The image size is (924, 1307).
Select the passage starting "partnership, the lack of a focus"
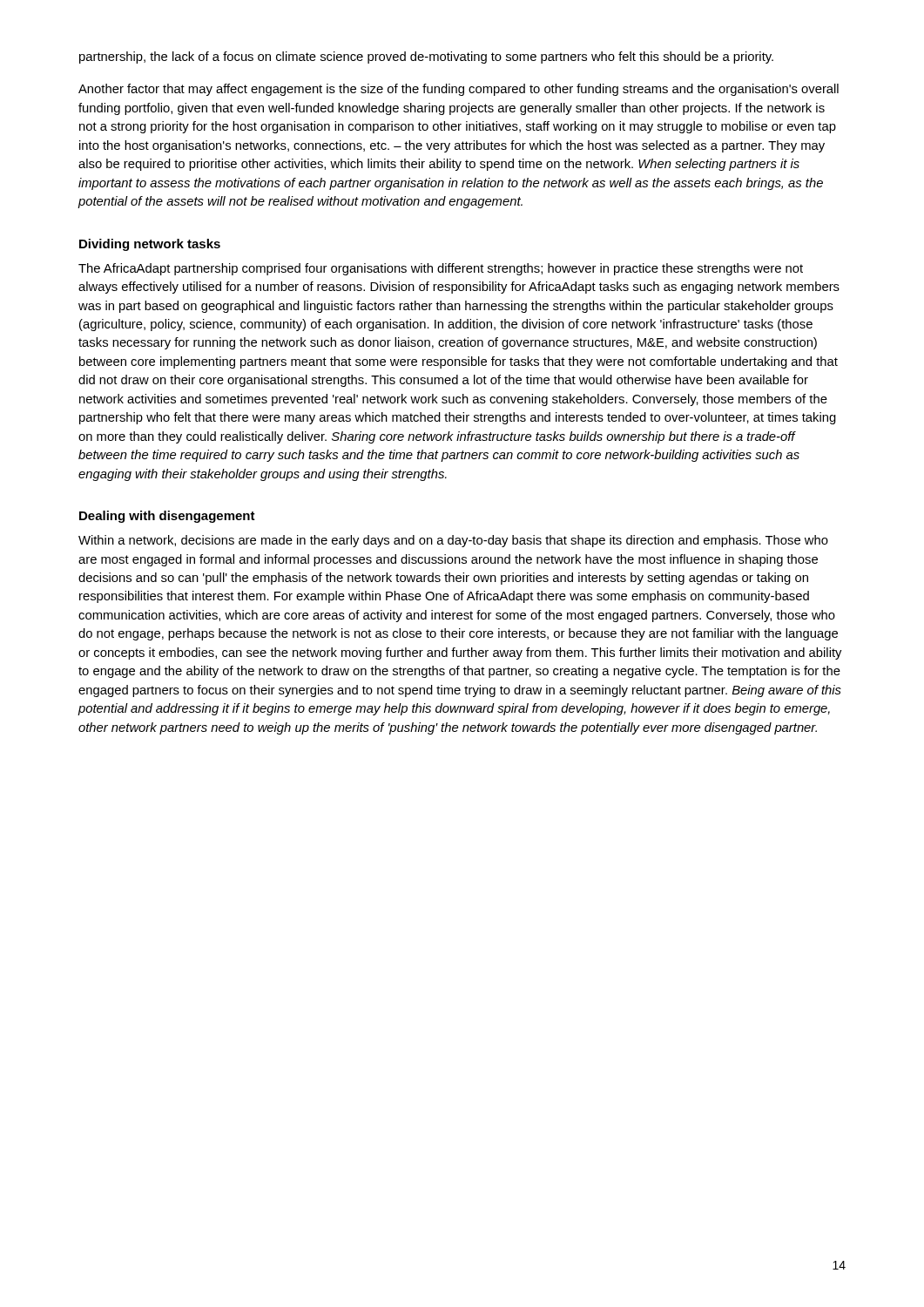tap(426, 57)
